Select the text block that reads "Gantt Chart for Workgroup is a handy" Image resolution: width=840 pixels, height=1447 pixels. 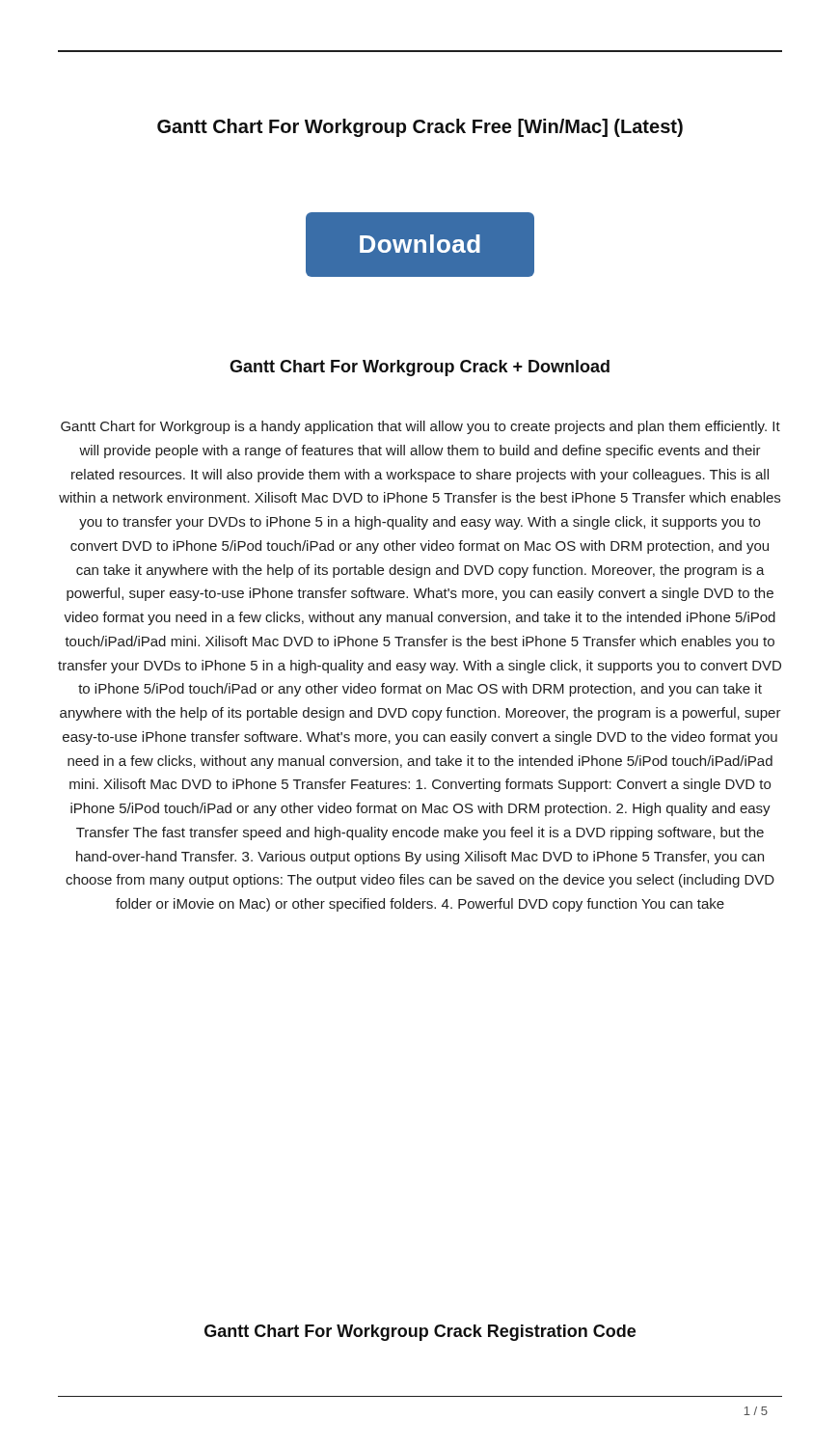420,665
